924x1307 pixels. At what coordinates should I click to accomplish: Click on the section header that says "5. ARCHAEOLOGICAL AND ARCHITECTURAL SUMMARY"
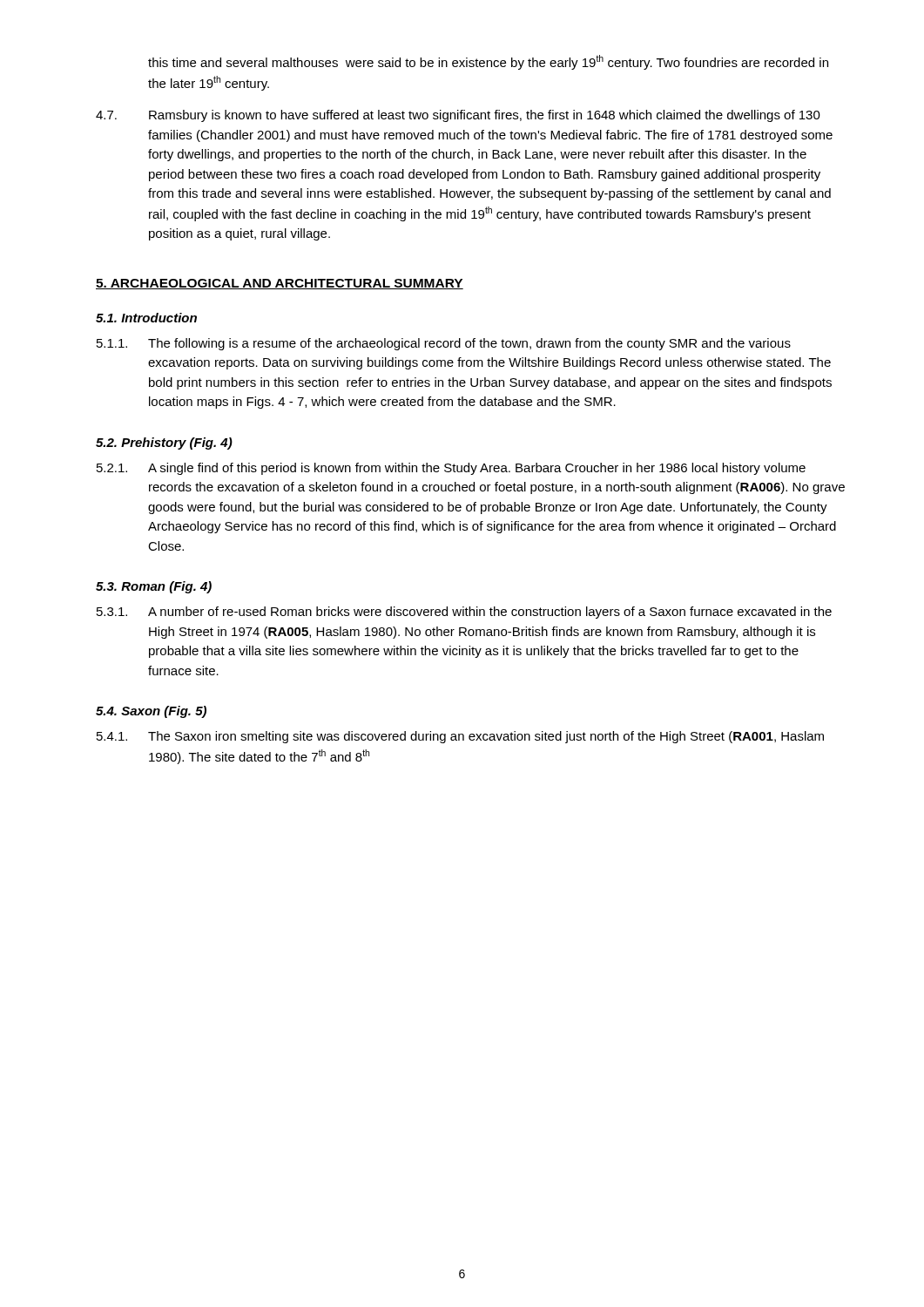pos(279,282)
